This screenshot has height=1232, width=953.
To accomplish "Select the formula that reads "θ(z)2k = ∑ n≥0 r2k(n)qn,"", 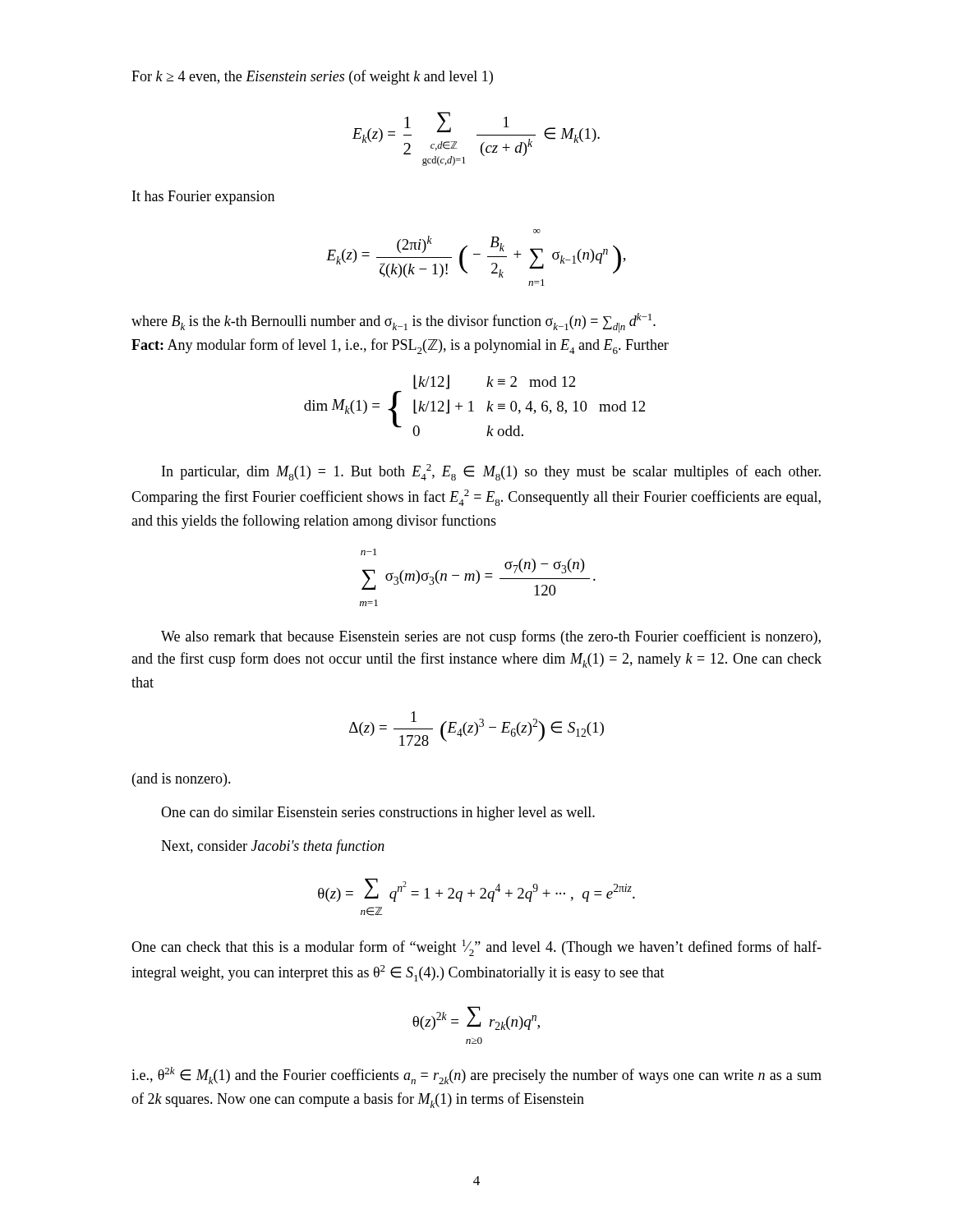I will [476, 1023].
